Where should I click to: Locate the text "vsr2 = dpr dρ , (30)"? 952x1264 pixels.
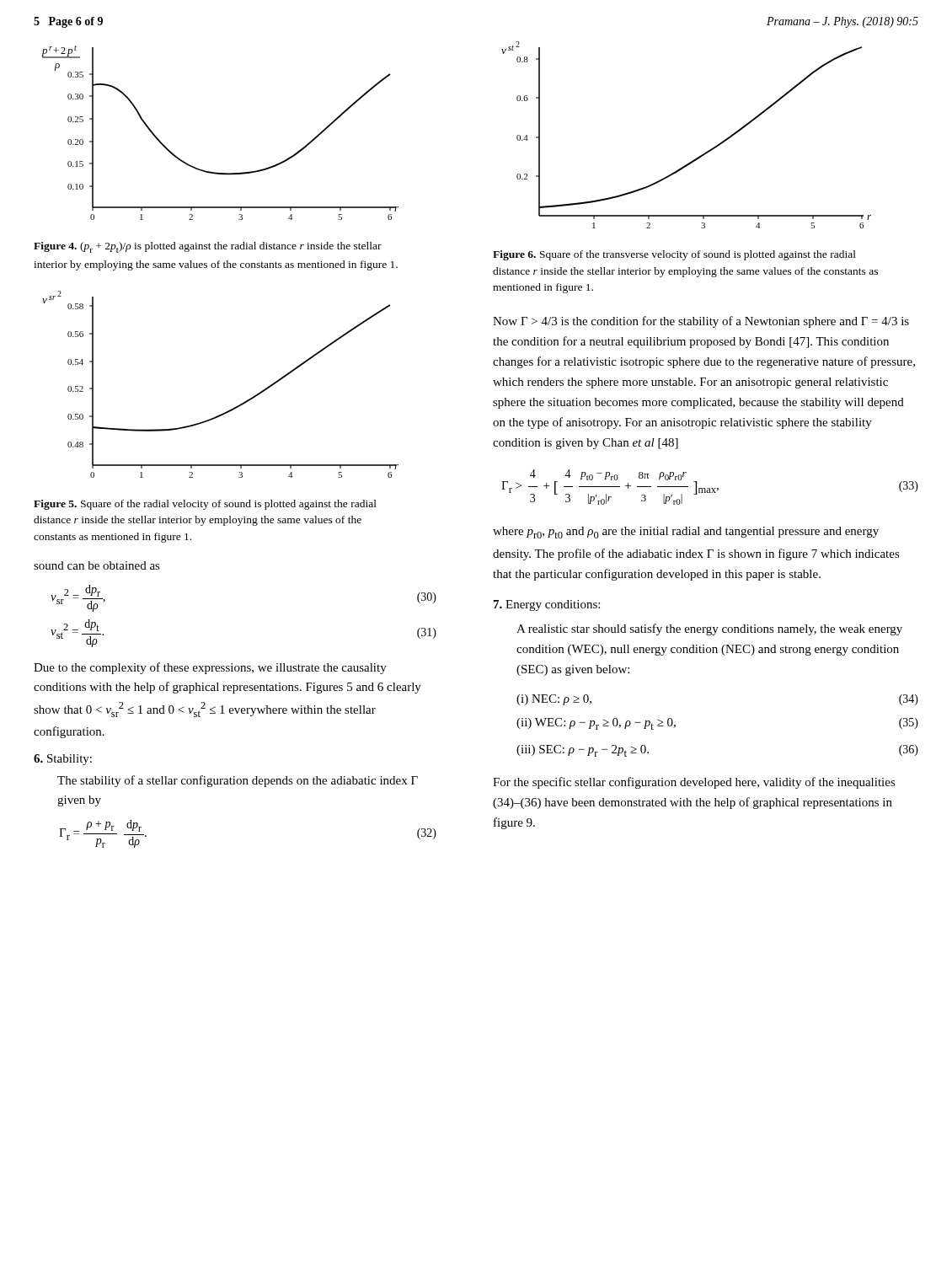coord(64,600)
